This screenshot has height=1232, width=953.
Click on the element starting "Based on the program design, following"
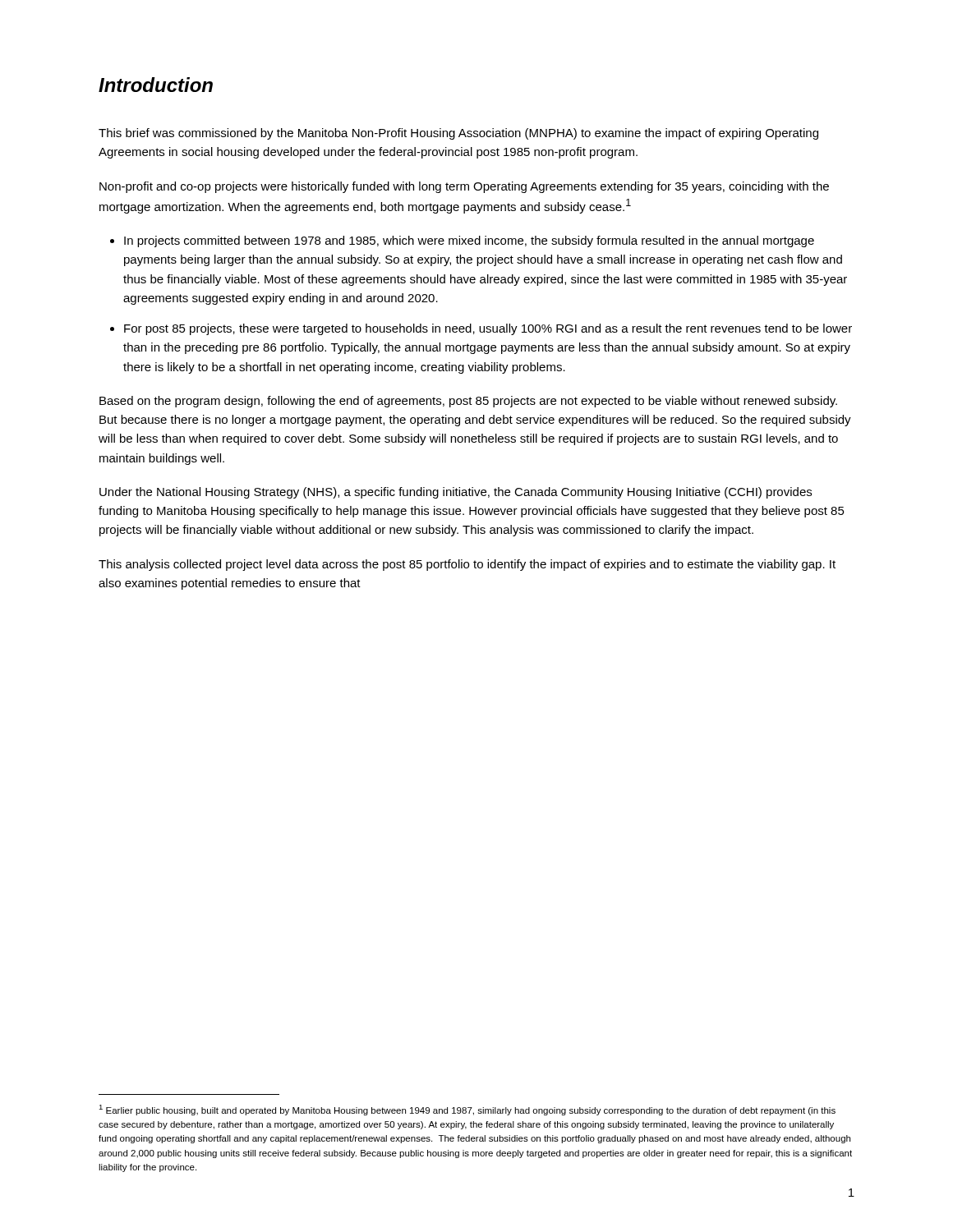point(475,429)
